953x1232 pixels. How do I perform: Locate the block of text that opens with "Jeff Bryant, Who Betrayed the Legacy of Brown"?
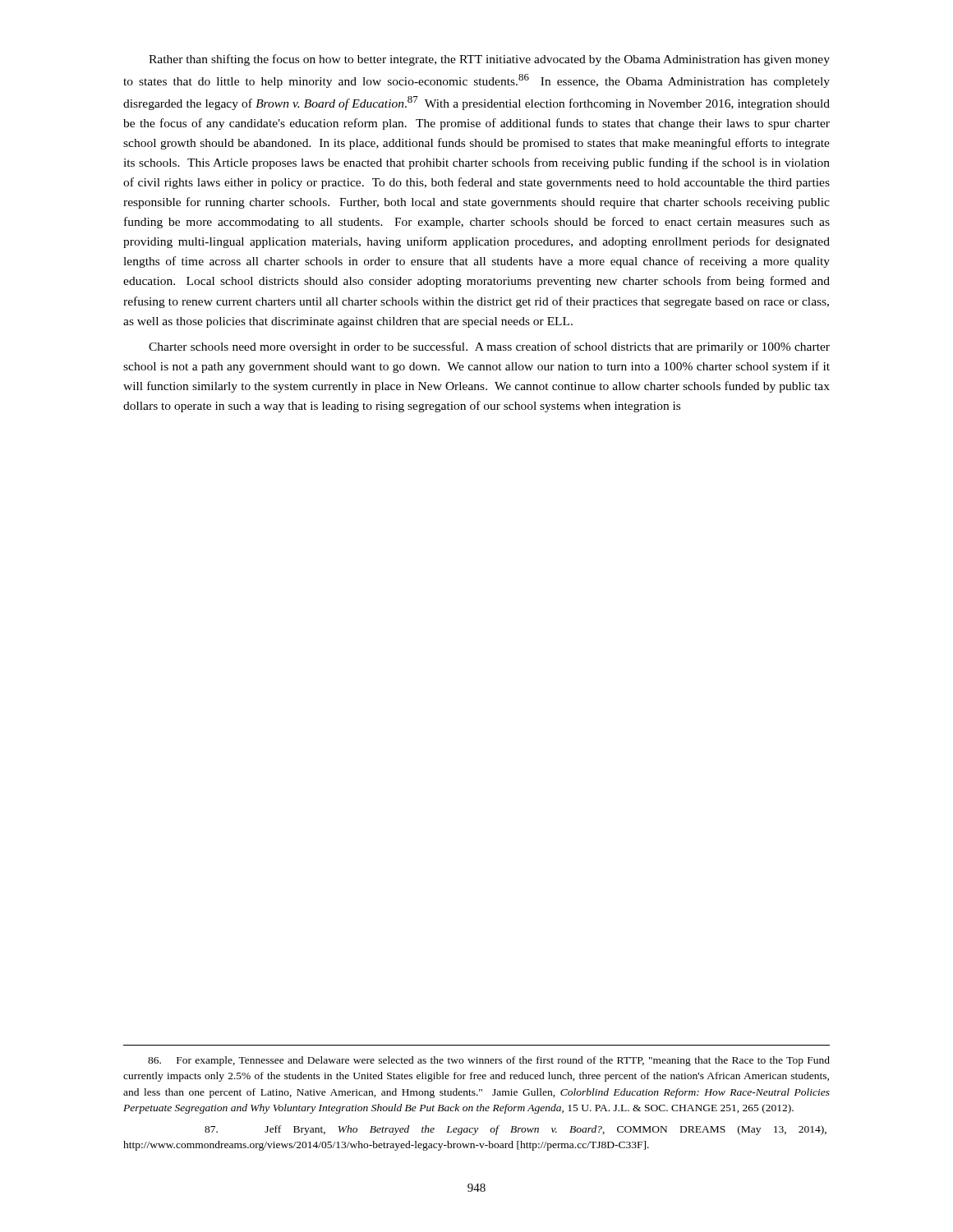476,1137
